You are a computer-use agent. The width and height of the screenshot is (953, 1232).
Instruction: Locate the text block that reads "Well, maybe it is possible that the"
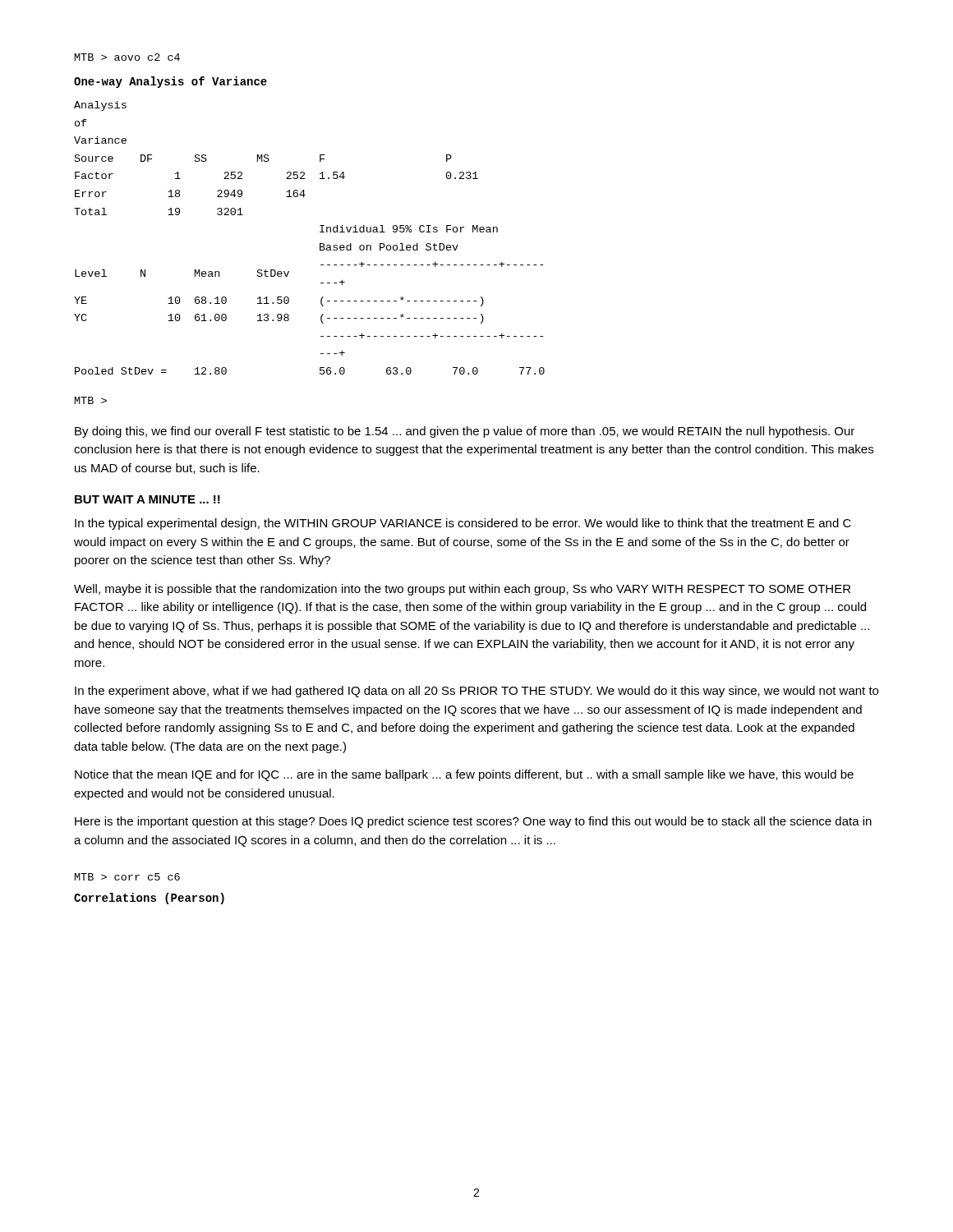[472, 625]
